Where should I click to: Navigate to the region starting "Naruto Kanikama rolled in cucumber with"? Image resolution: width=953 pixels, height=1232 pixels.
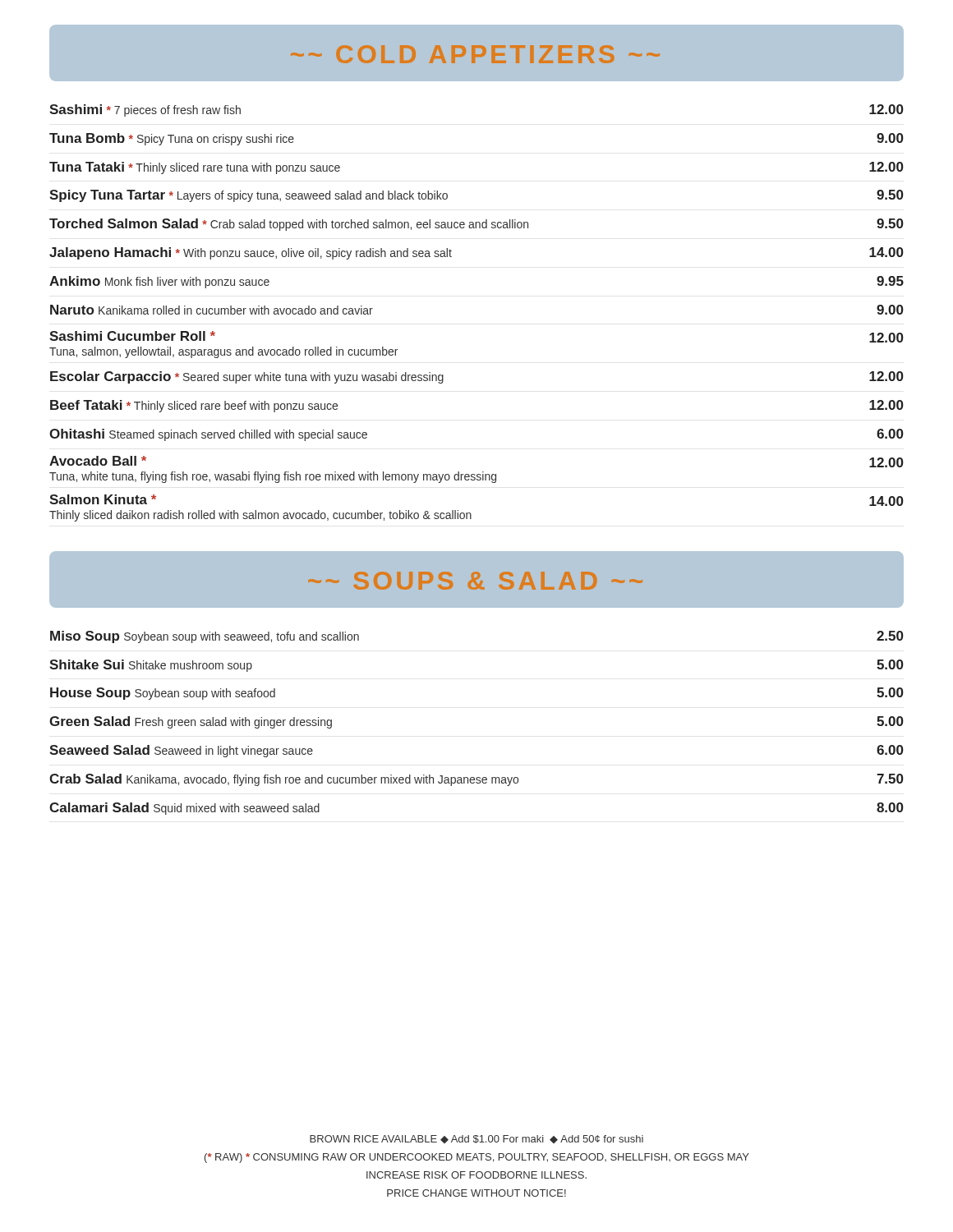point(210,309)
